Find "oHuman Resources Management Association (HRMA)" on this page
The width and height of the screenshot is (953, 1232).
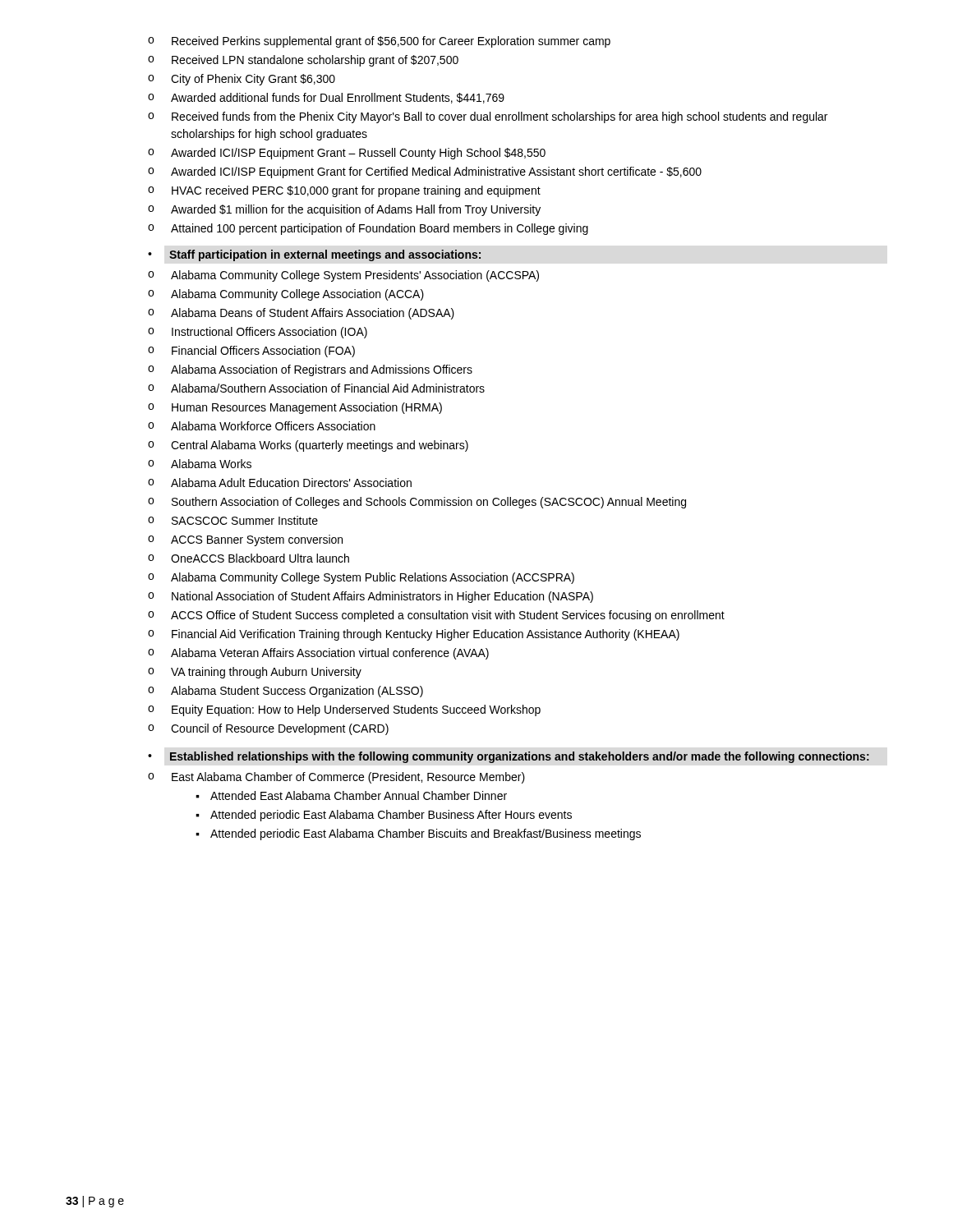(x=295, y=408)
